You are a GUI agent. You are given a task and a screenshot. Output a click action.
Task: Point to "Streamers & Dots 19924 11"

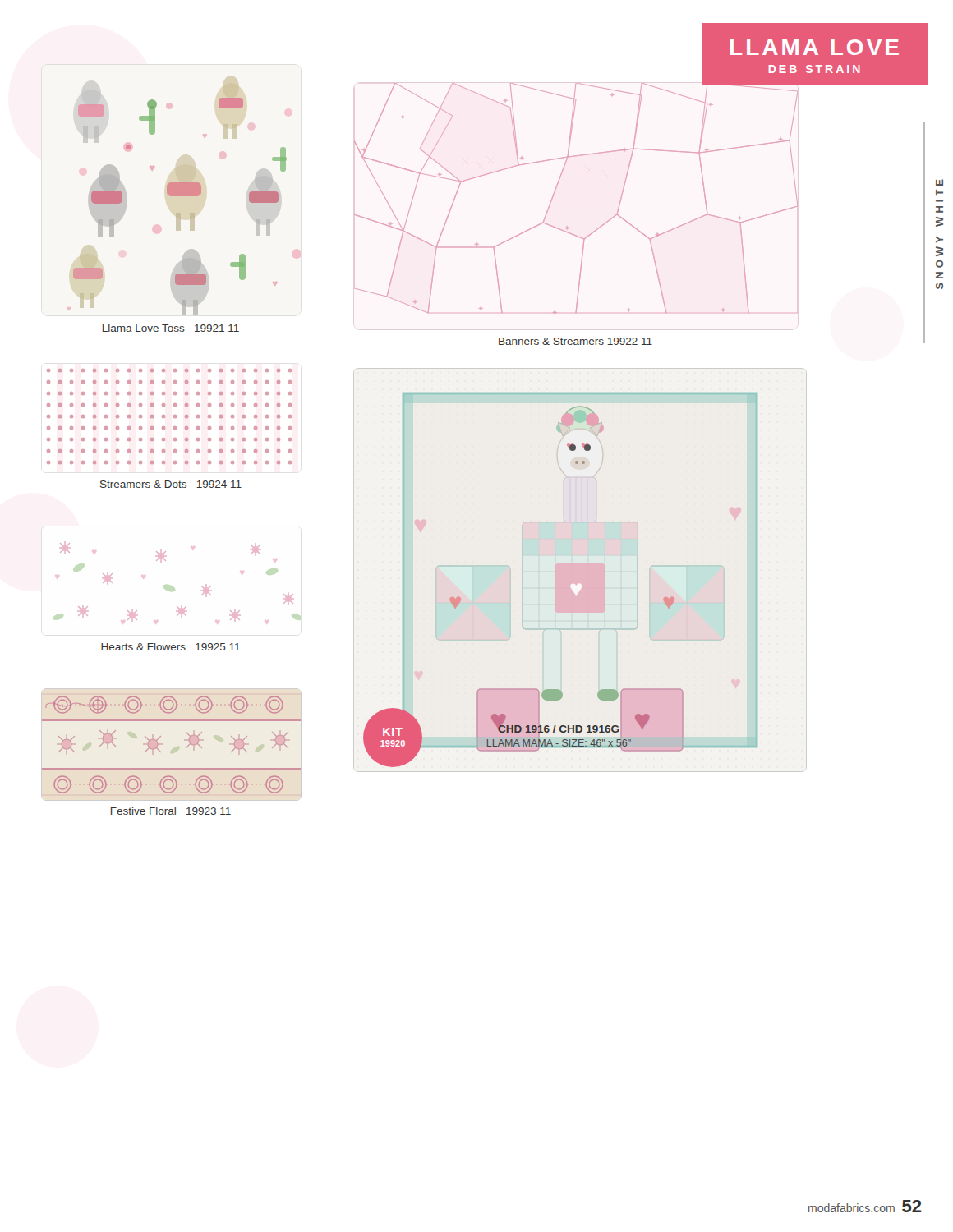(170, 484)
